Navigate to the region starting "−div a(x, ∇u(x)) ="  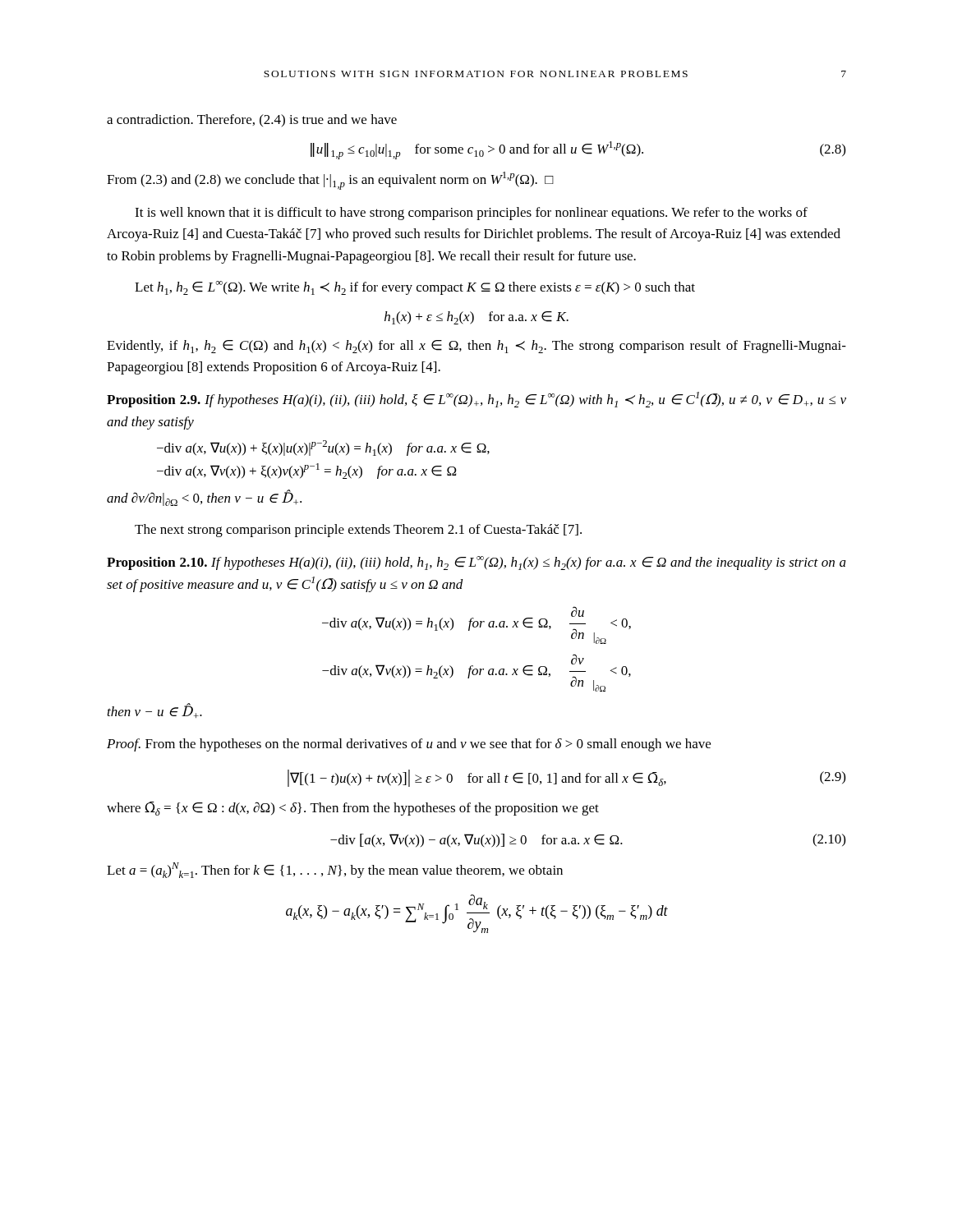tap(476, 624)
